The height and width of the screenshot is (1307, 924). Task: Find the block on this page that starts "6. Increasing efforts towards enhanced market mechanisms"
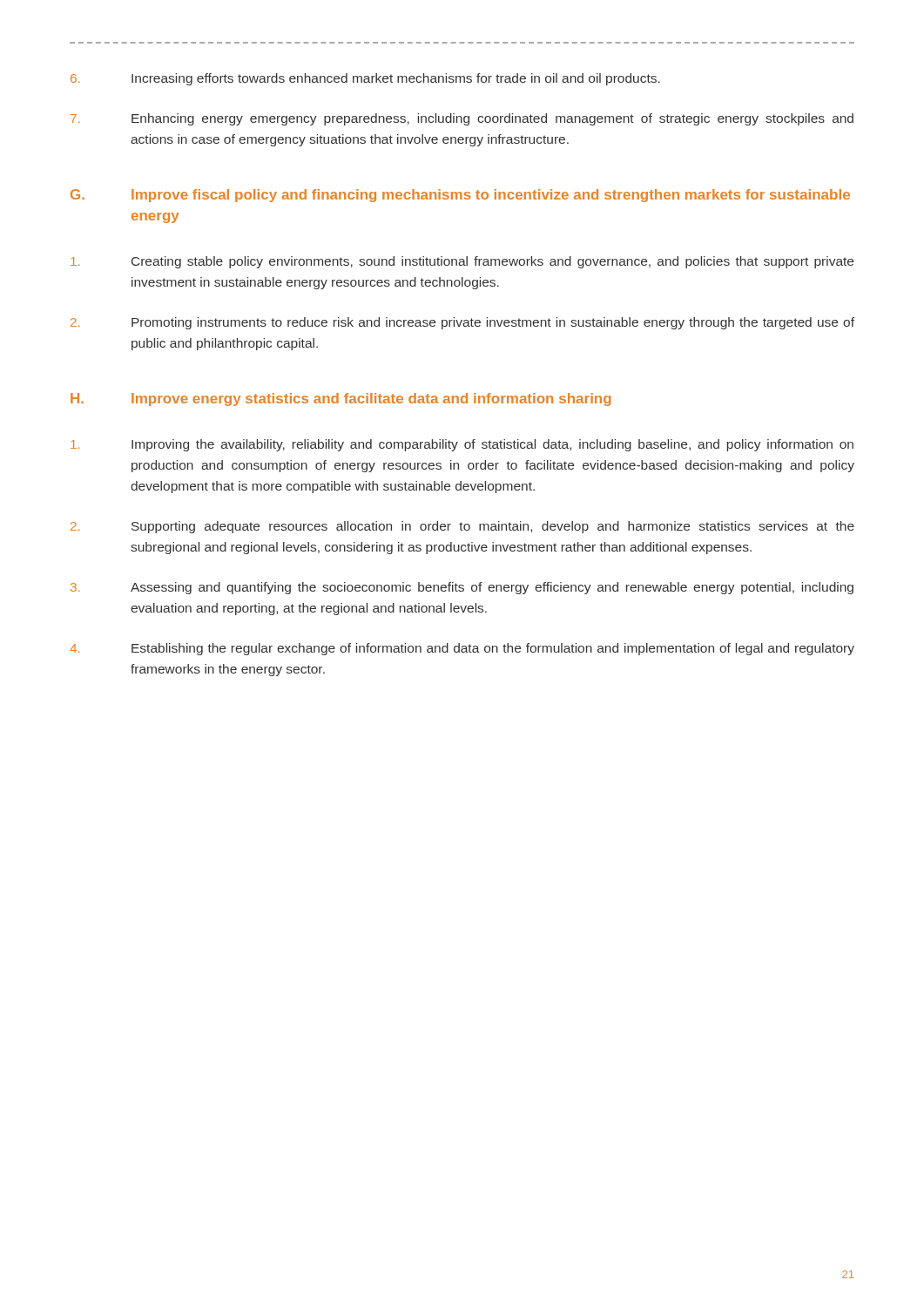tap(462, 78)
